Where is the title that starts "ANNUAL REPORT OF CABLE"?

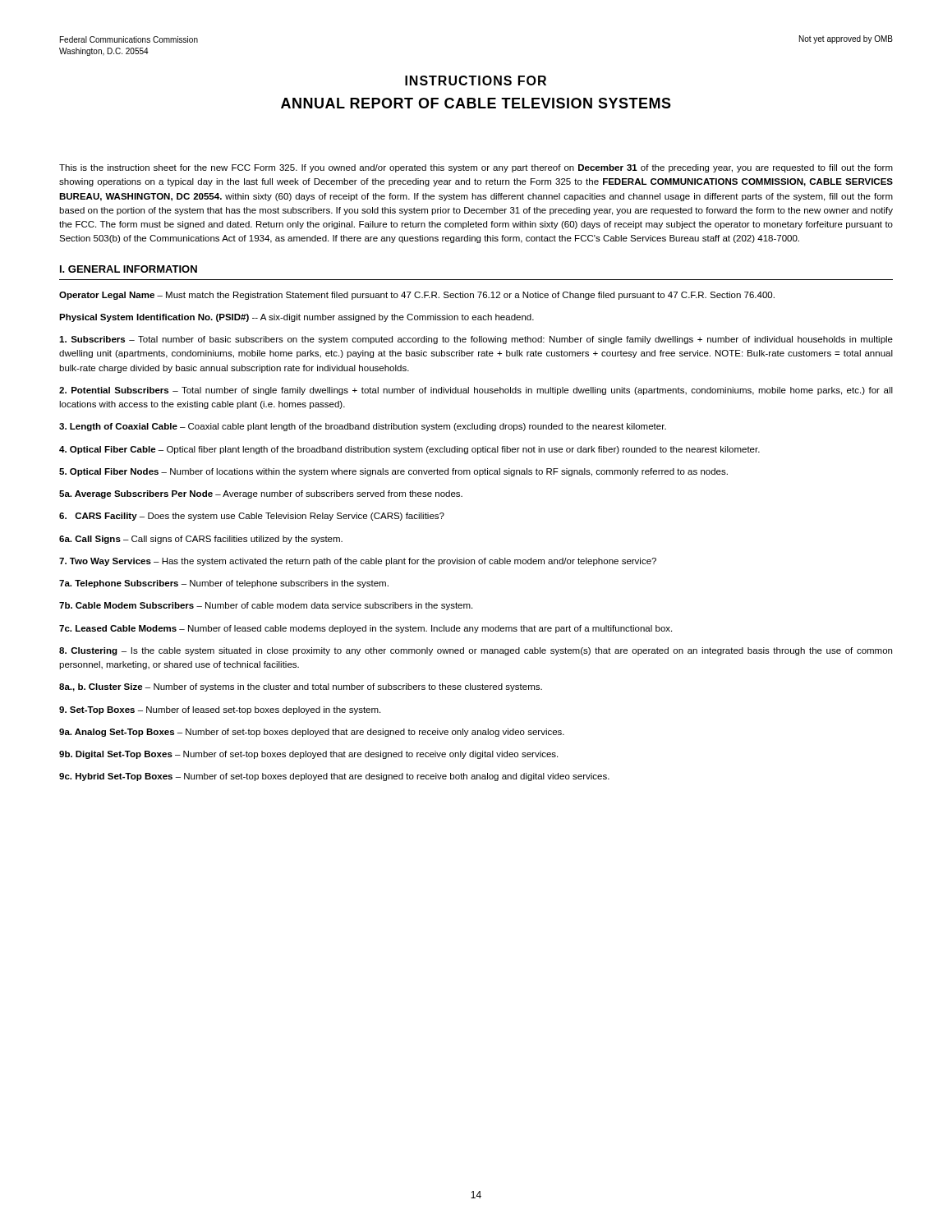pyautogui.click(x=476, y=103)
